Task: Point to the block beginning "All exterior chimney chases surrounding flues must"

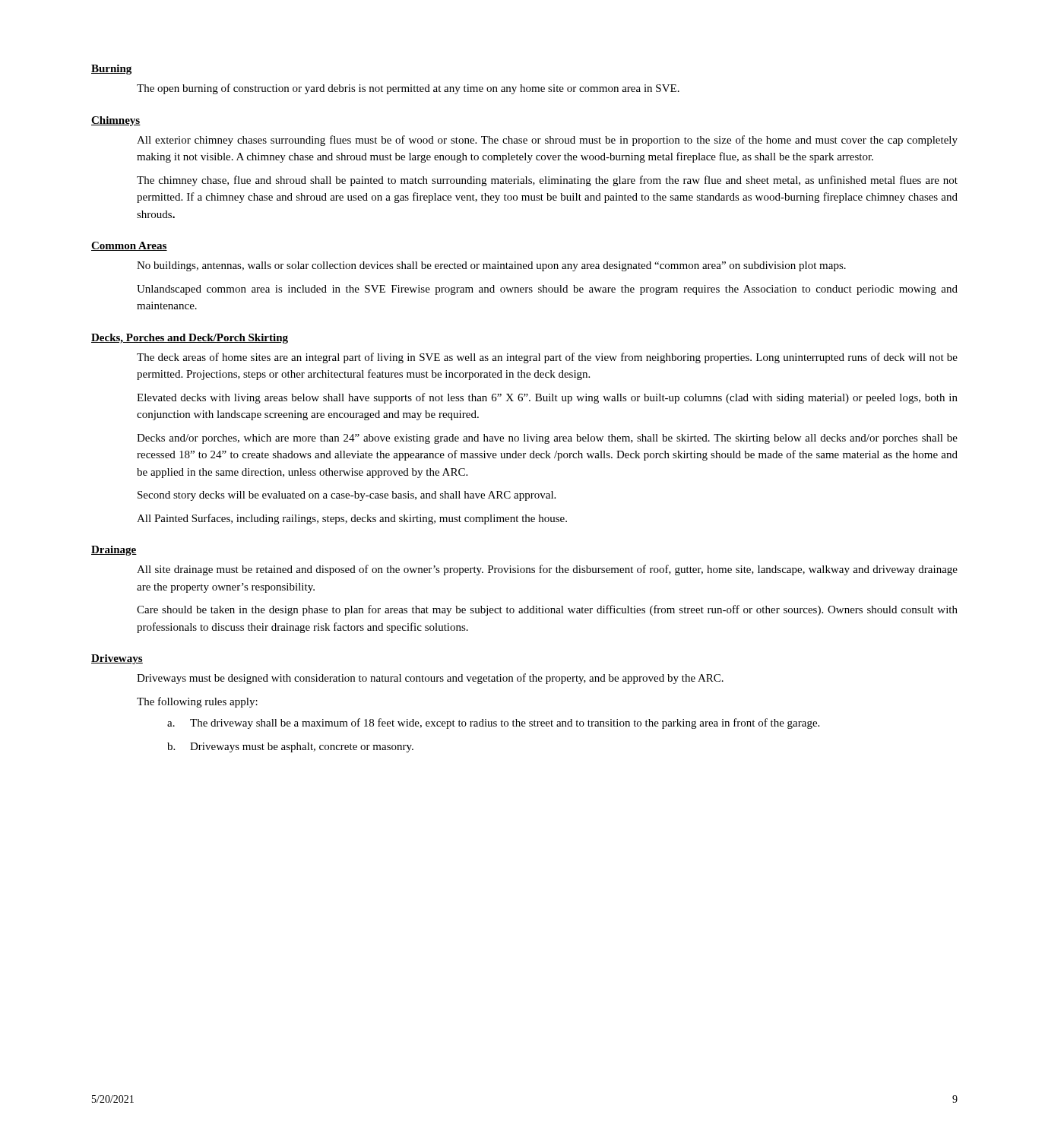Action: [x=547, y=148]
